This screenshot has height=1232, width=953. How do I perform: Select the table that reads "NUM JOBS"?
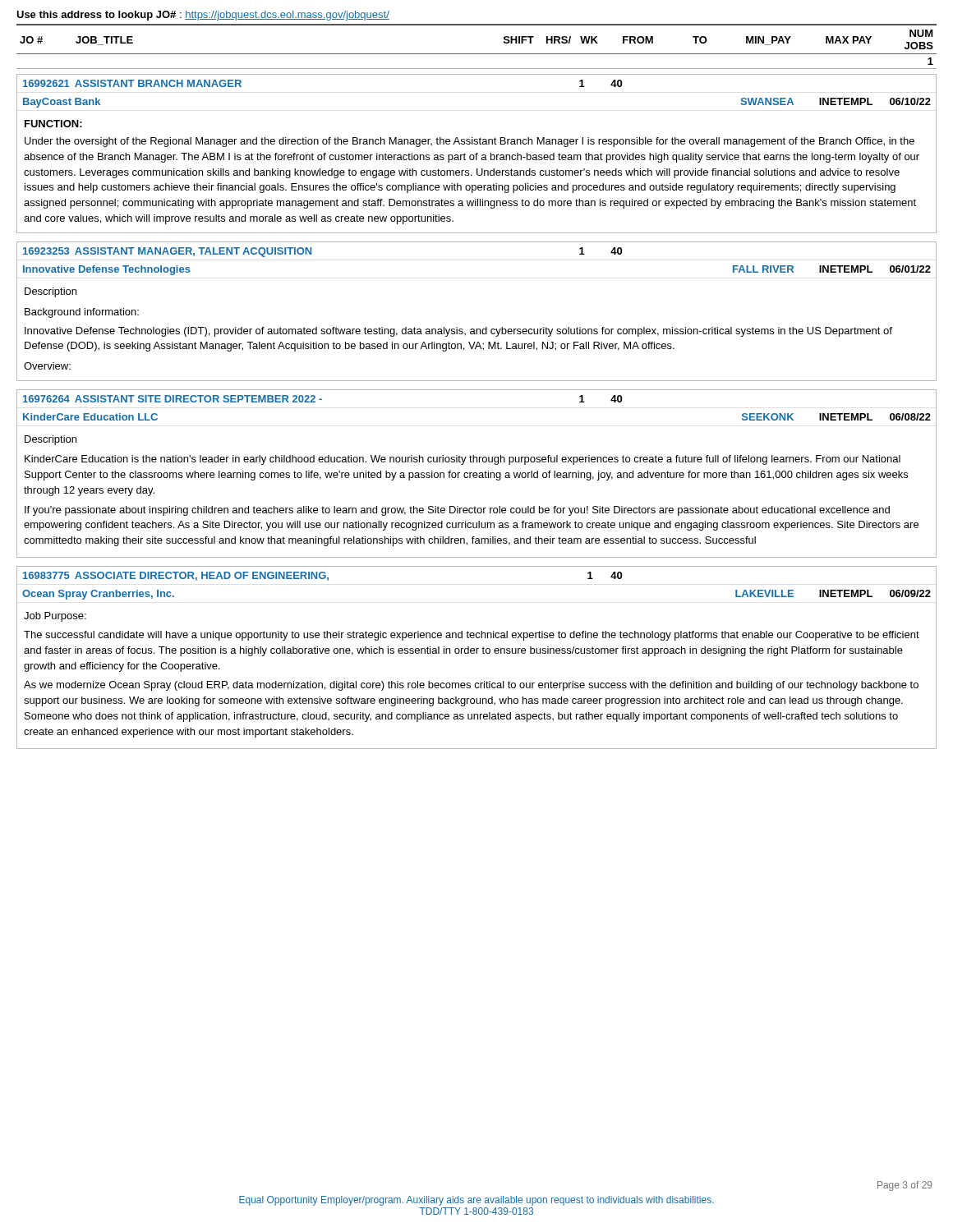(476, 46)
